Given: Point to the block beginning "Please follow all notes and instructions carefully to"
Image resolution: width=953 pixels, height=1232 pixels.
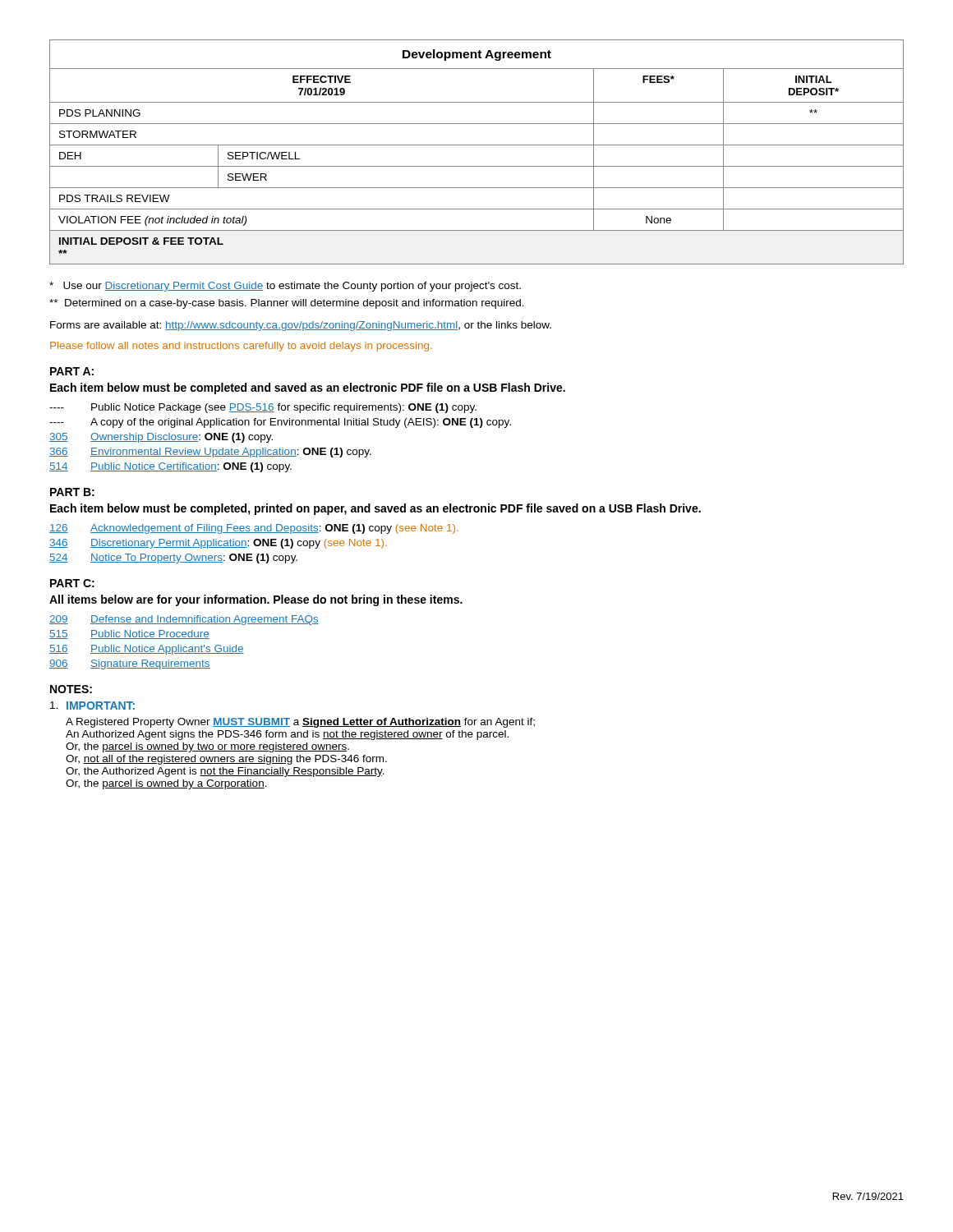Looking at the screenshot, I should click(x=241, y=345).
